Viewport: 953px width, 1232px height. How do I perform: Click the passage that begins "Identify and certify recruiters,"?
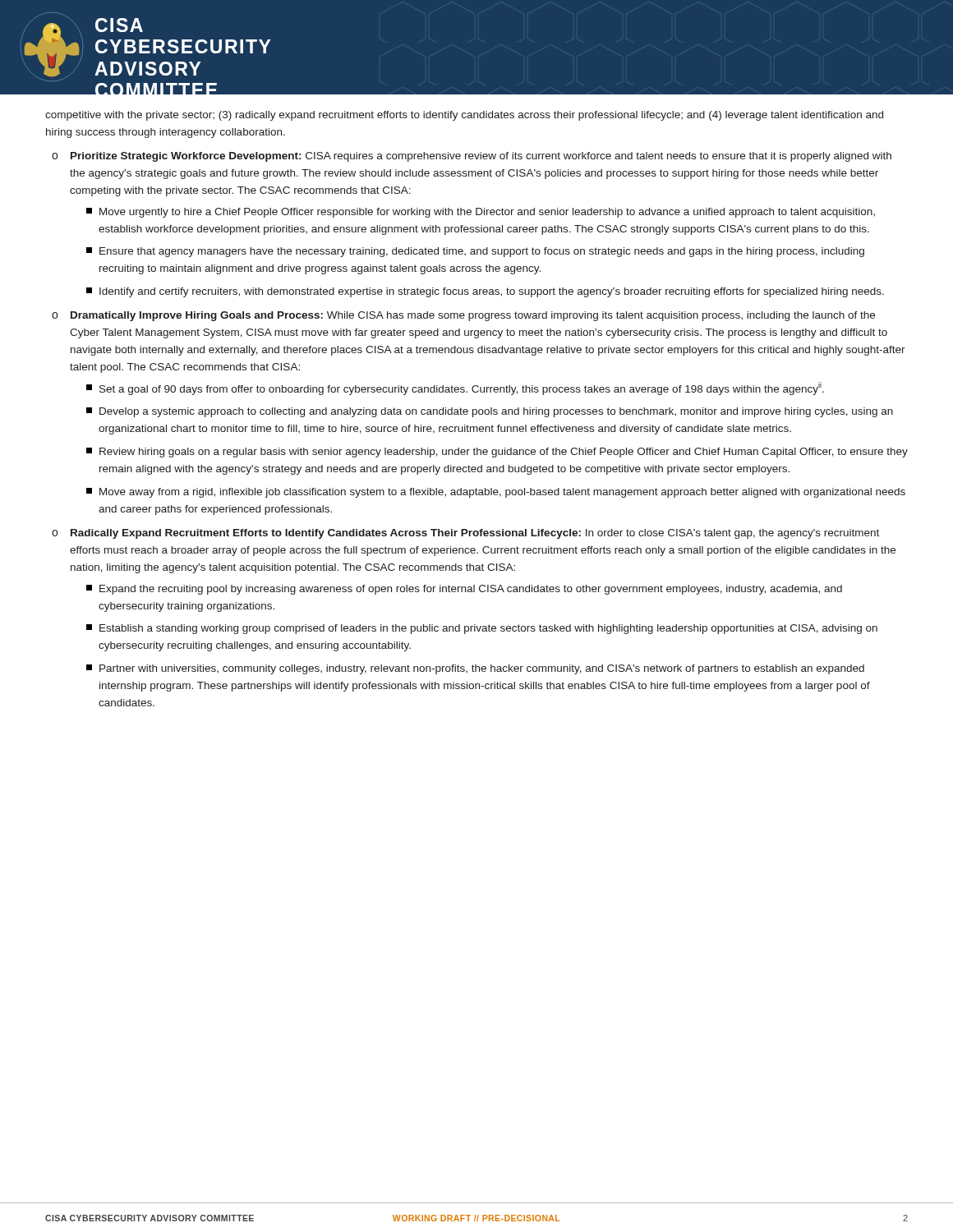pyautogui.click(x=497, y=292)
